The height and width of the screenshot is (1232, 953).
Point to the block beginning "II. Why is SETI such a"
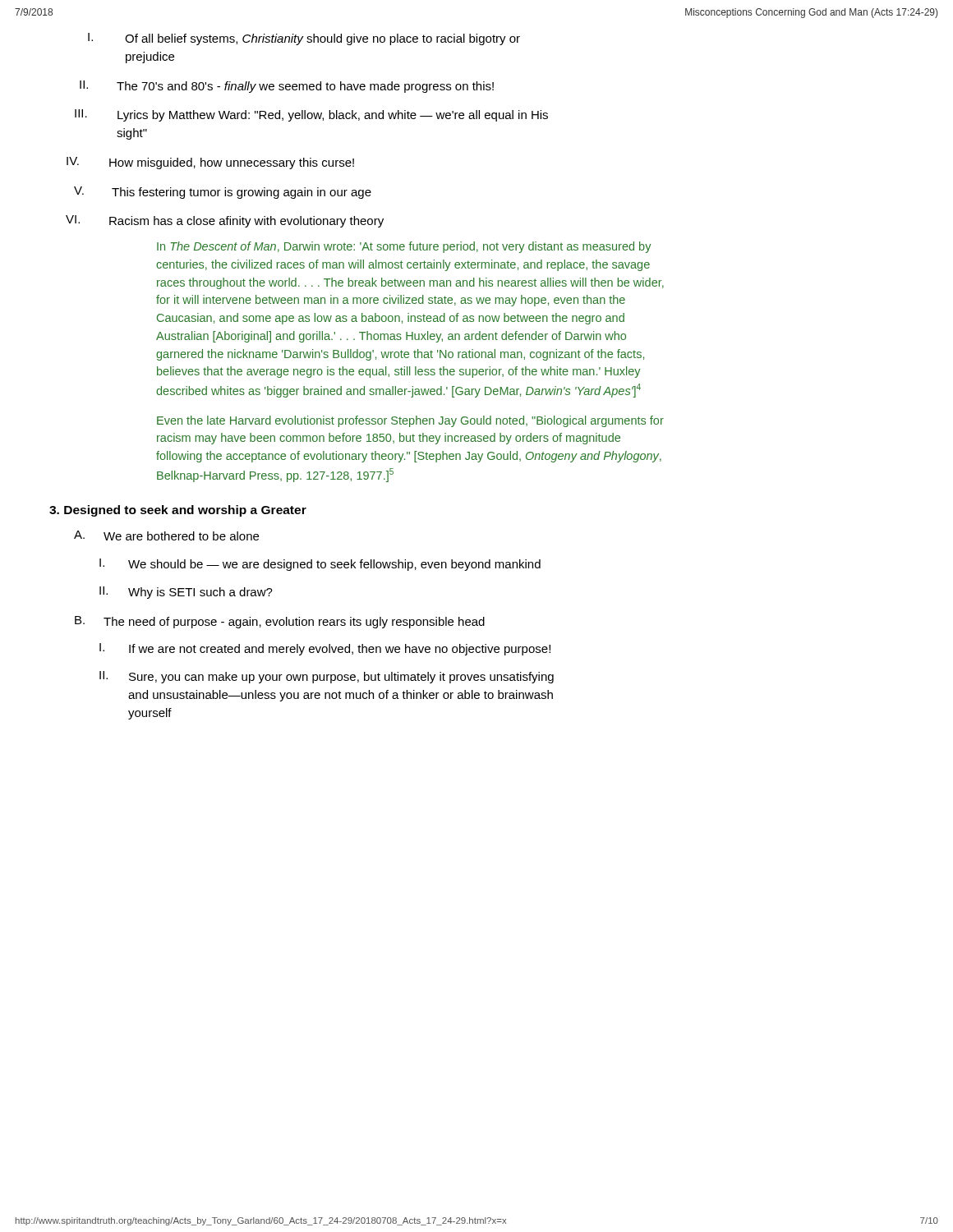[x=186, y=592]
